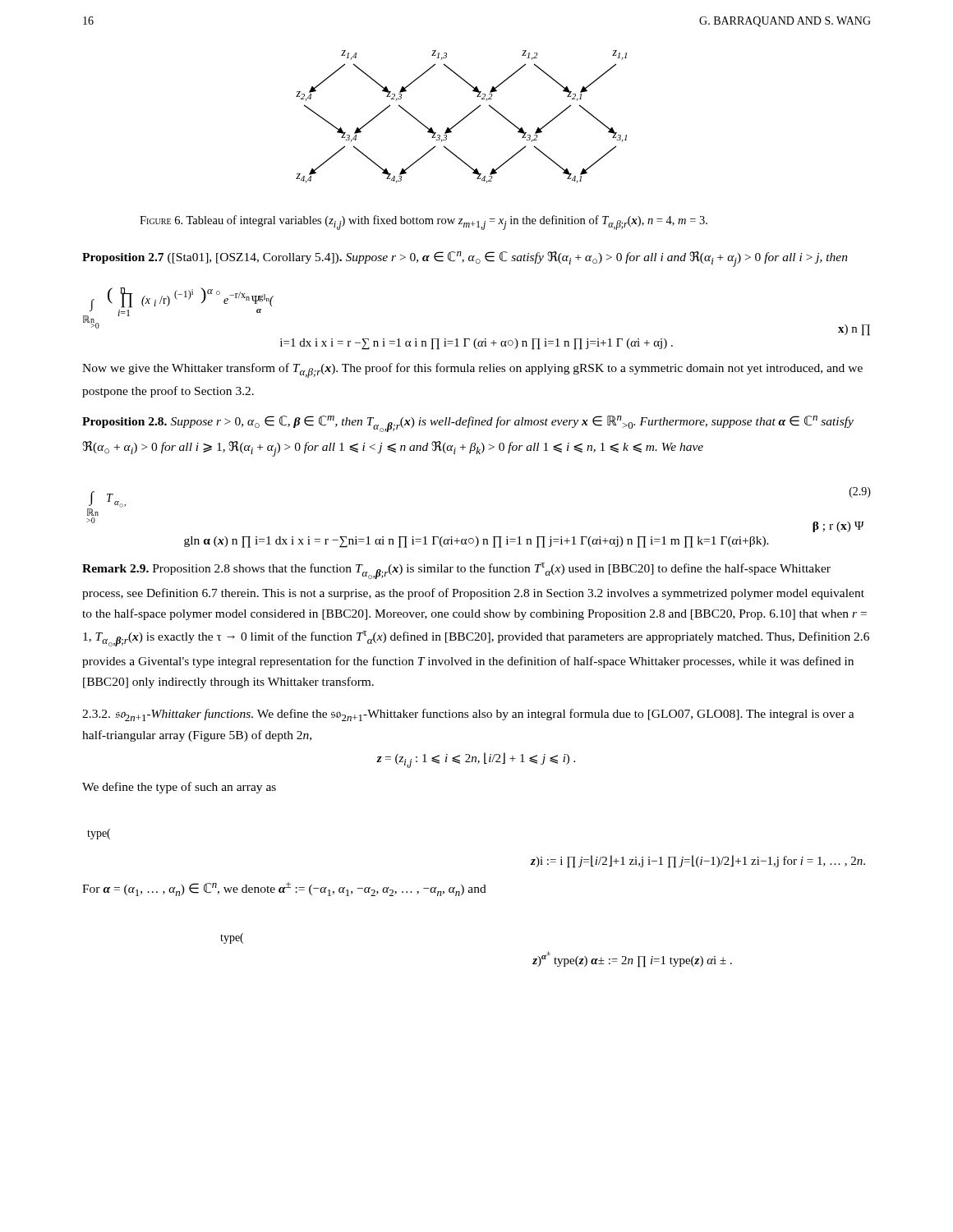The height and width of the screenshot is (1232, 953).
Task: Select the text starting "Now we give"
Action: (x=472, y=379)
